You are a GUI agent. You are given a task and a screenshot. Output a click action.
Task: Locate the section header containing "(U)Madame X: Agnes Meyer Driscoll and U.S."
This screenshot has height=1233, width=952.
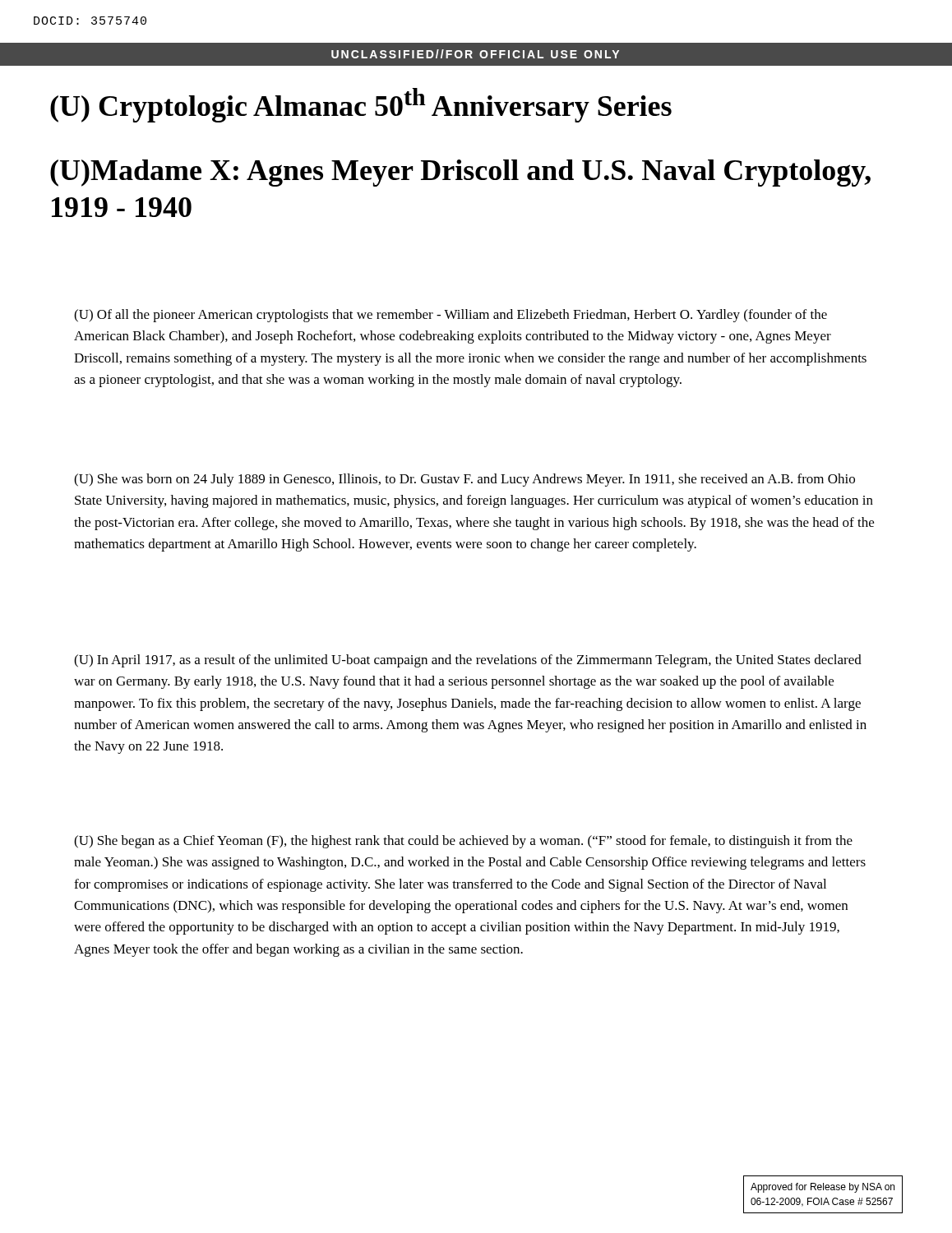click(460, 189)
